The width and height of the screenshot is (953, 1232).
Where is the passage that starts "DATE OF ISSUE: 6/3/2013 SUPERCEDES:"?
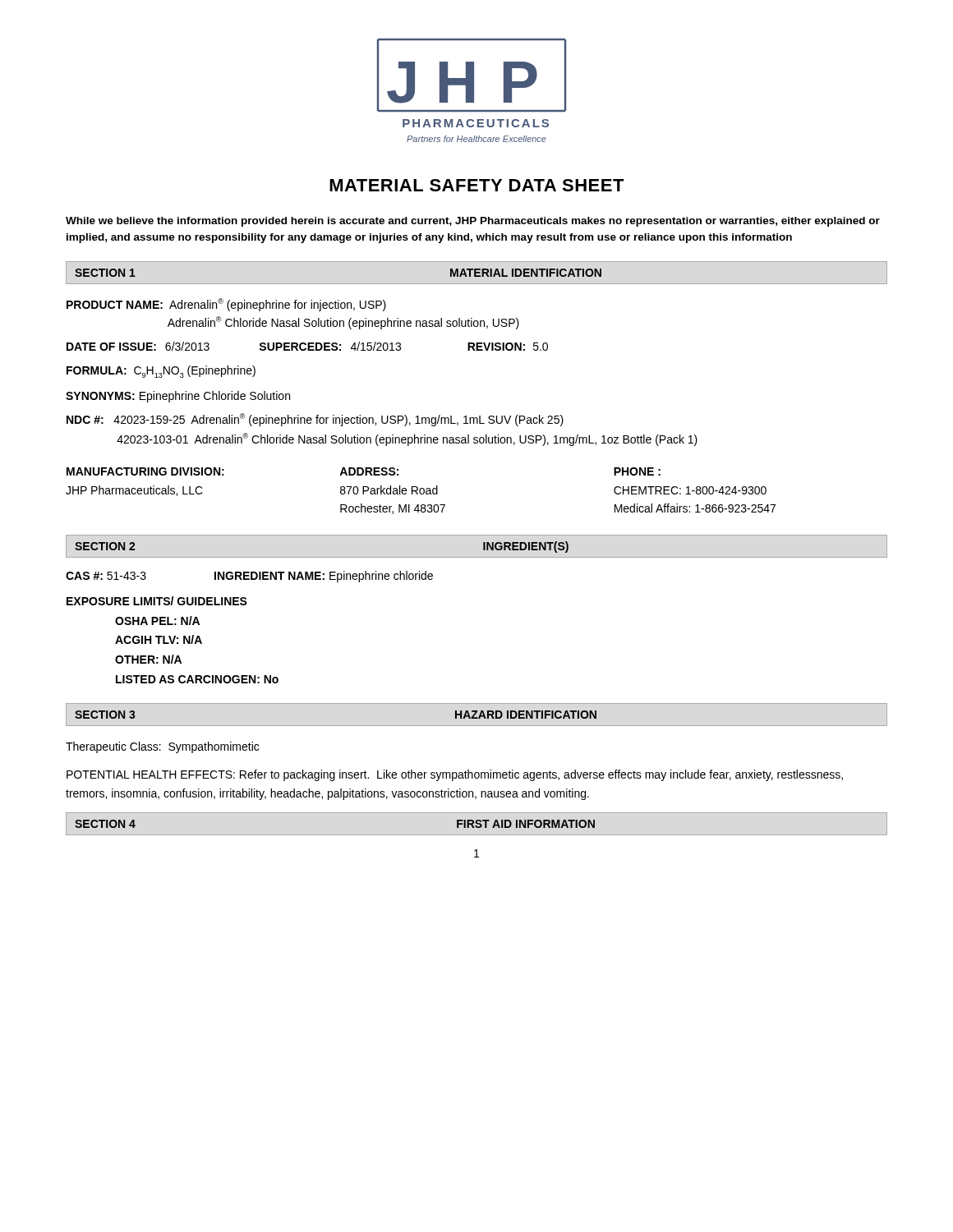(307, 347)
